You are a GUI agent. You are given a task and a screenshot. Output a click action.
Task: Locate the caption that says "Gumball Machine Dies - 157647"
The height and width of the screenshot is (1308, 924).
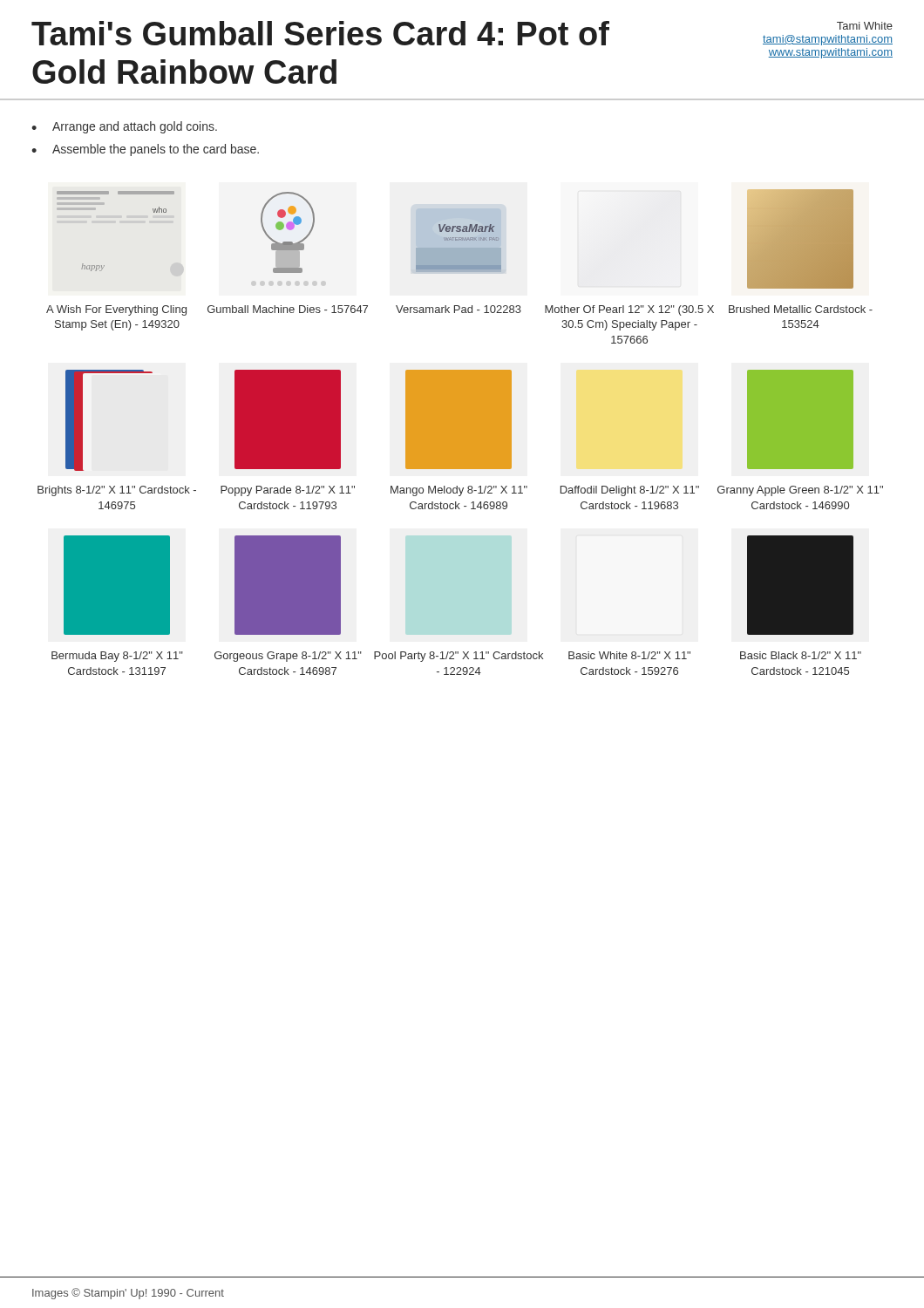coord(288,309)
